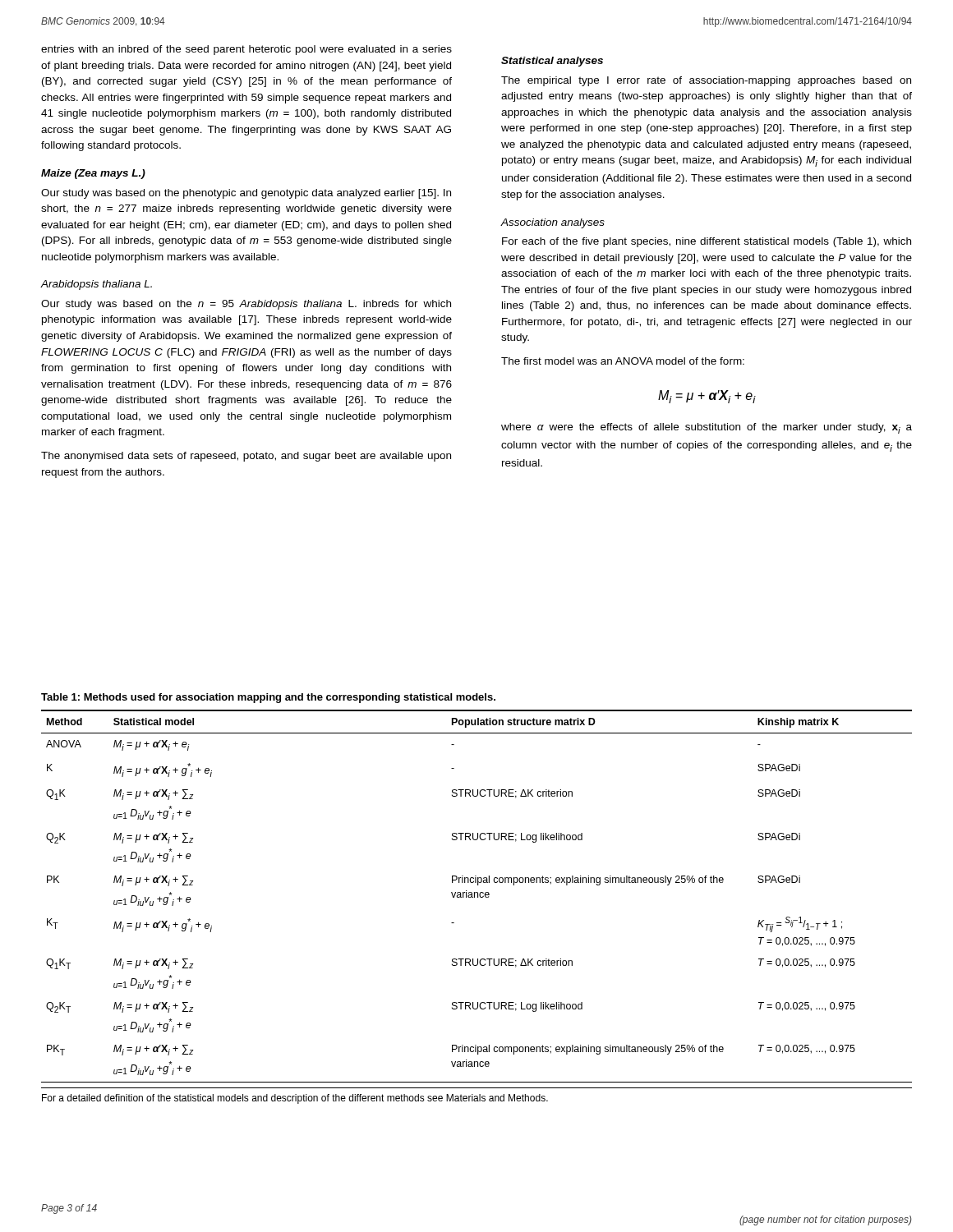Where is the passage that starts "entries with an inbred"?
Image resolution: width=953 pixels, height=1232 pixels.
246,97
